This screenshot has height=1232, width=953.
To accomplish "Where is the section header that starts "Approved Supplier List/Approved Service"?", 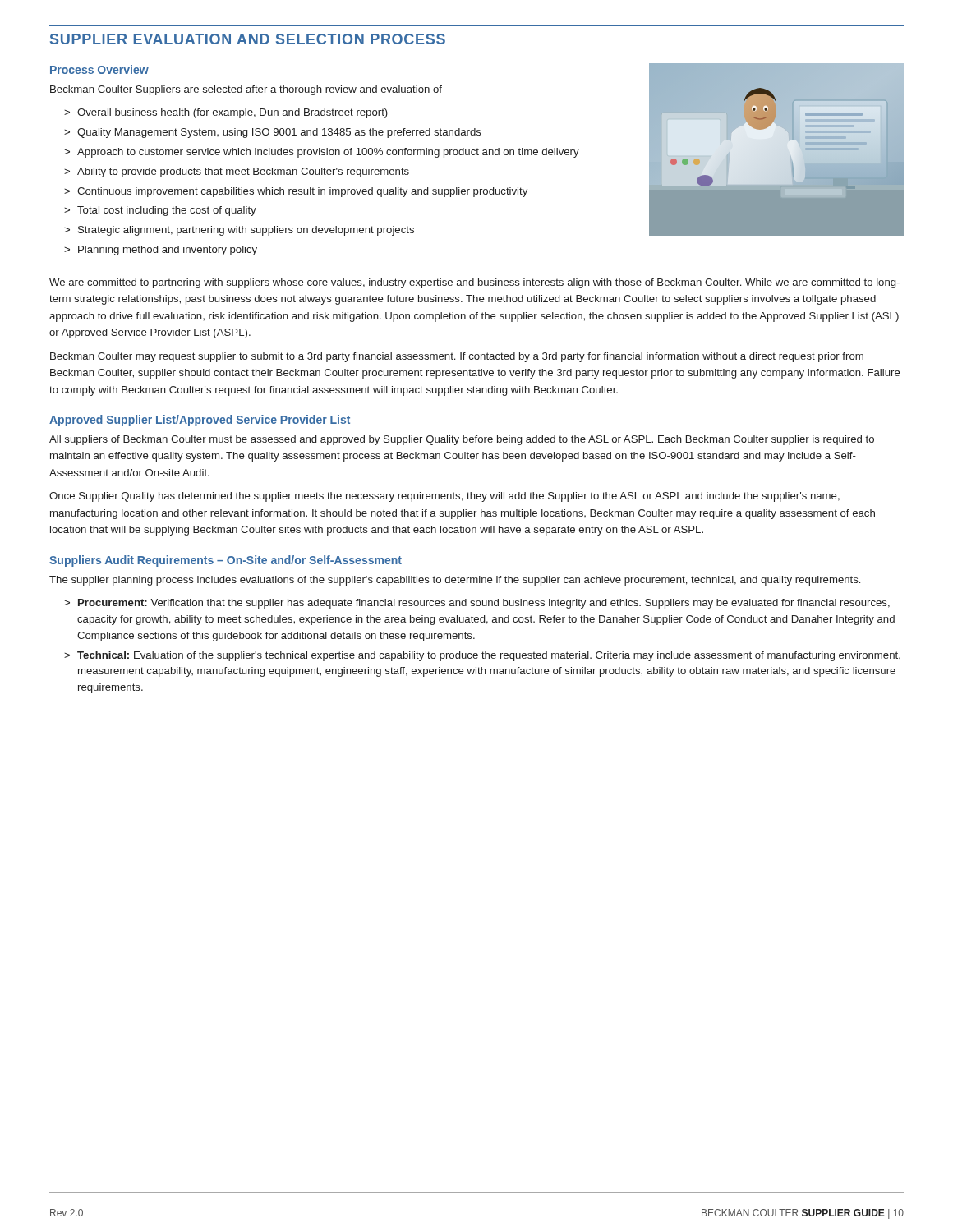I will pos(200,421).
